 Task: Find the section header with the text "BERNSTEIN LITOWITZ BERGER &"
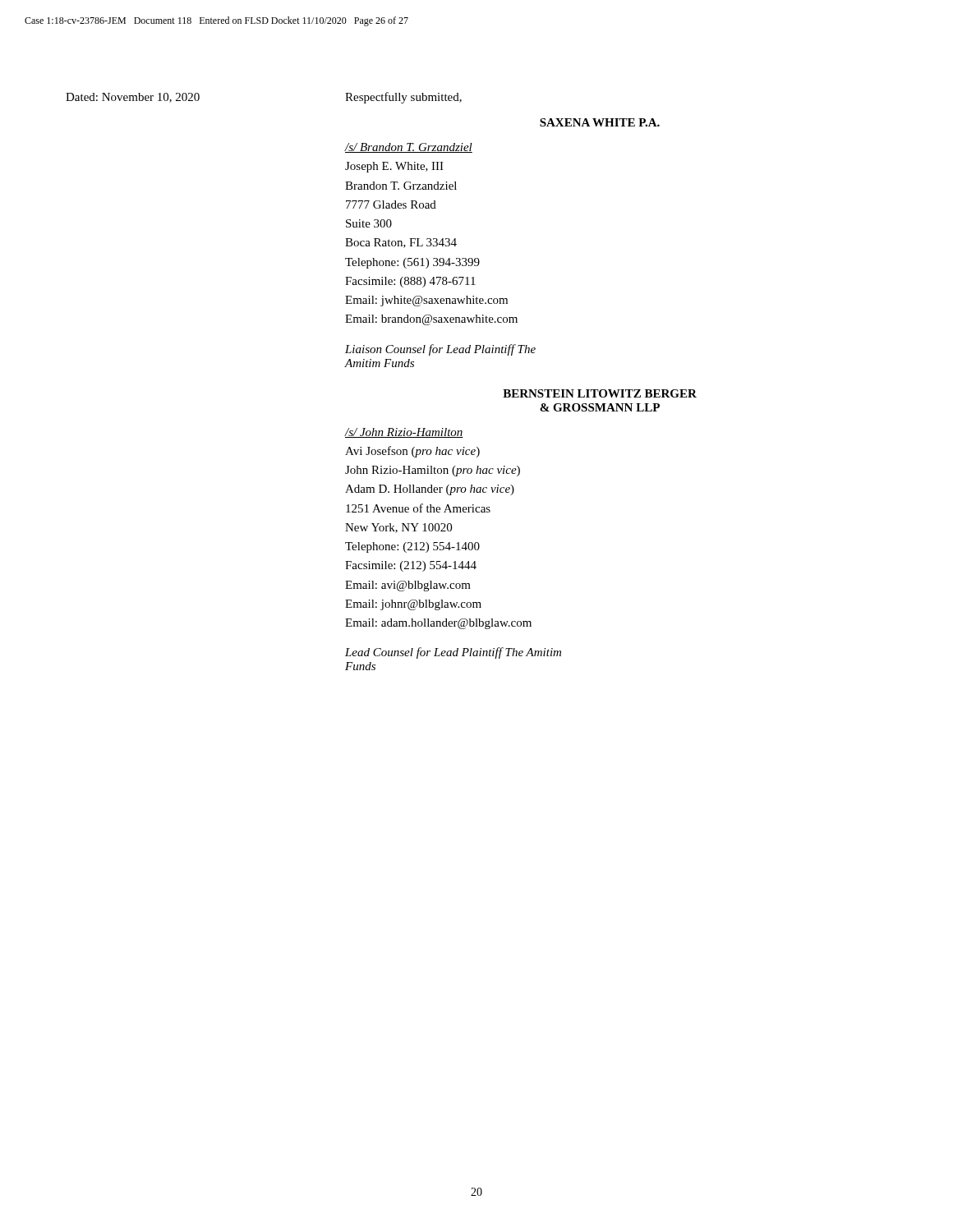tap(600, 400)
